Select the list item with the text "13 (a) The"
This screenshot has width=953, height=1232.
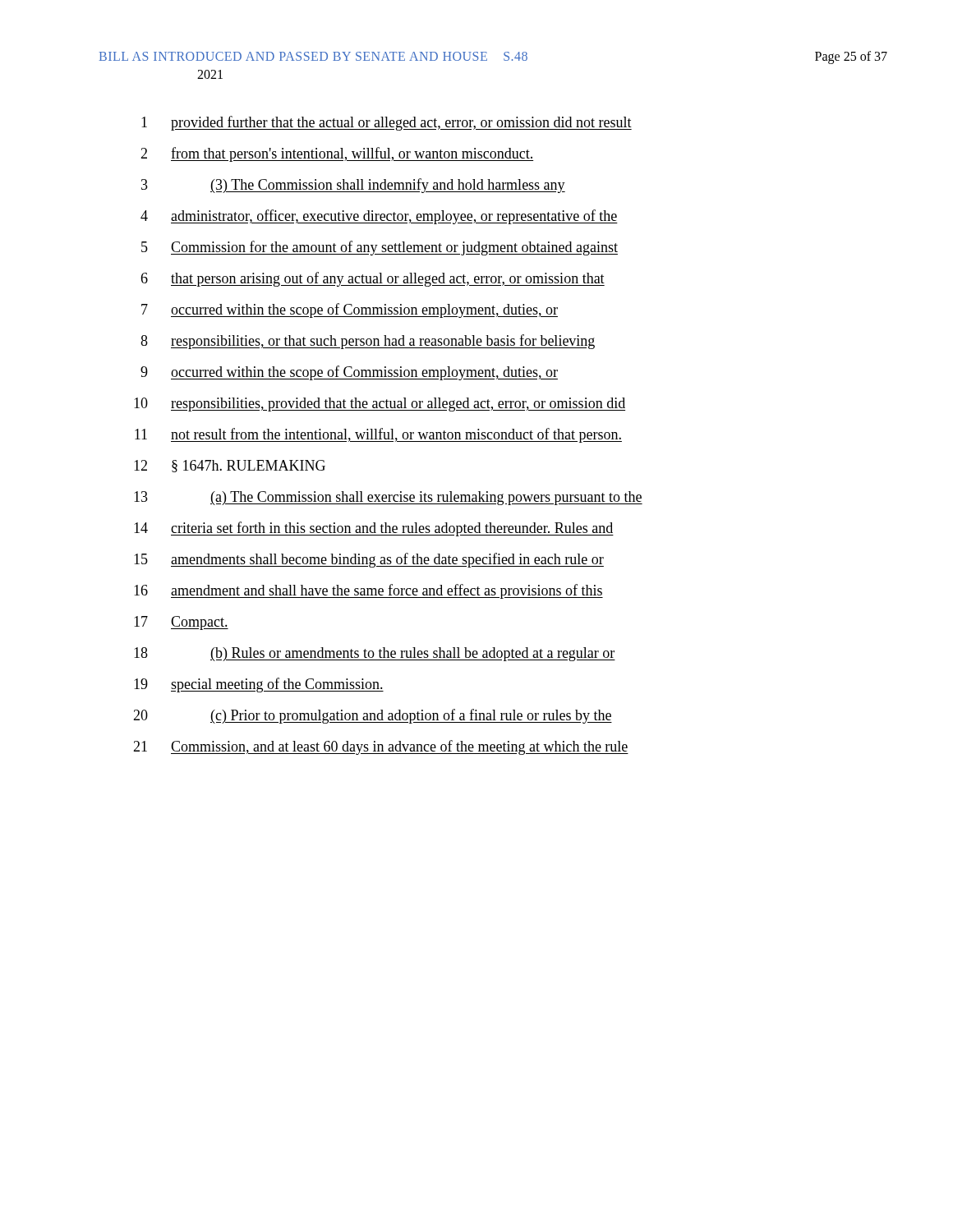(x=493, y=497)
